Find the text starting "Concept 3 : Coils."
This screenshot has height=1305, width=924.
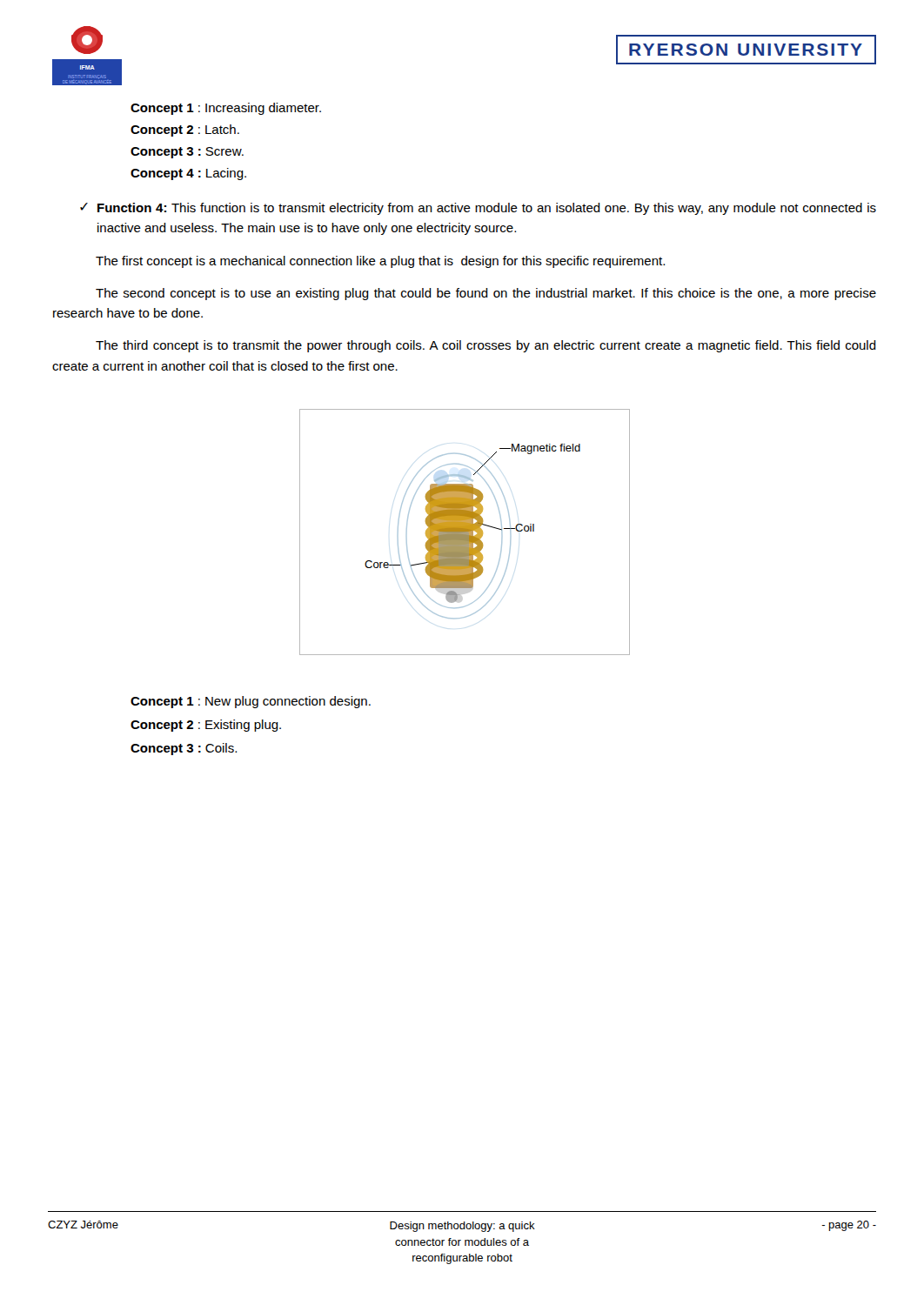(x=184, y=748)
